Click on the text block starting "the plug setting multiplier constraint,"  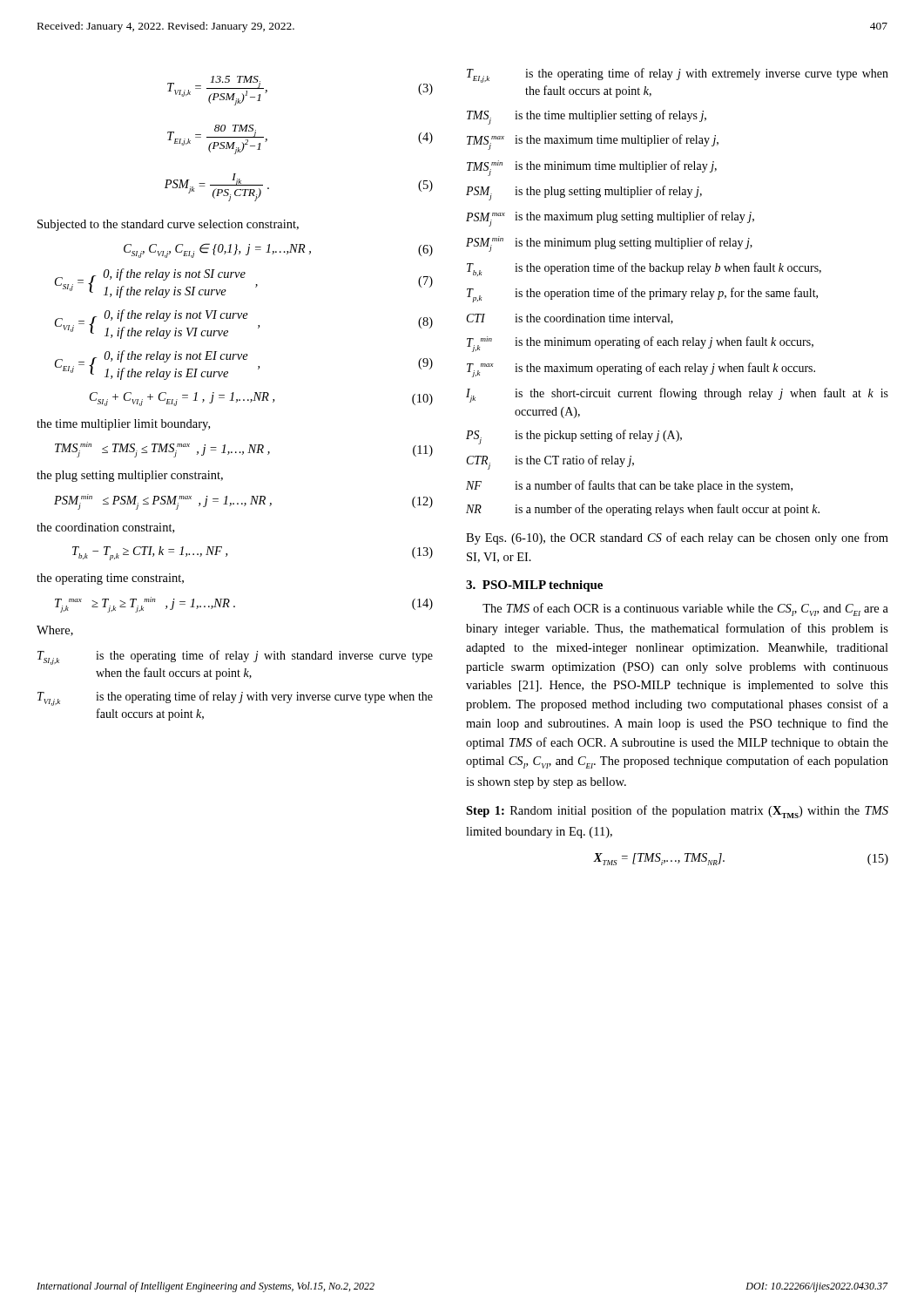[130, 475]
